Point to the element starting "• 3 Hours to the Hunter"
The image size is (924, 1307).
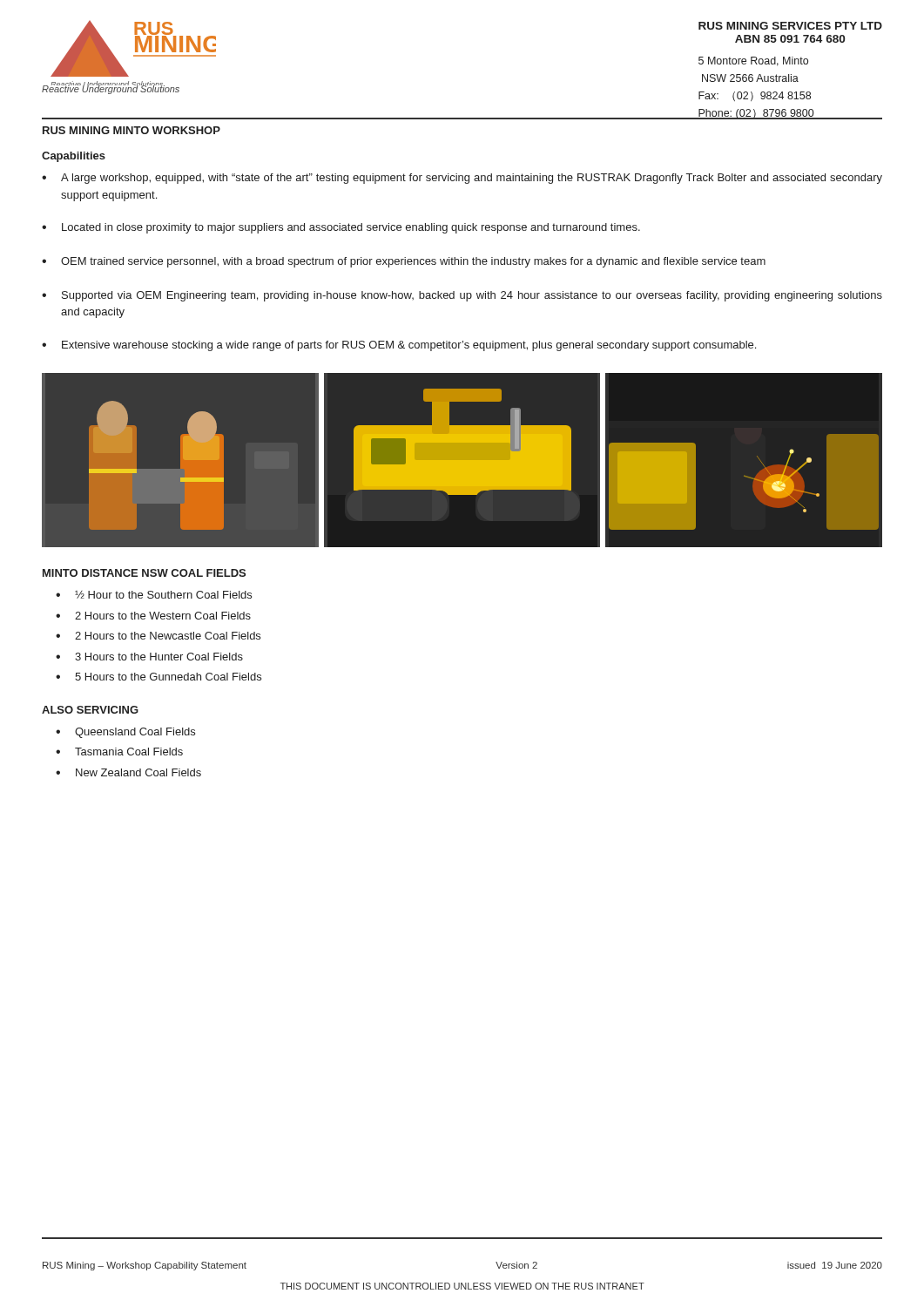point(149,657)
